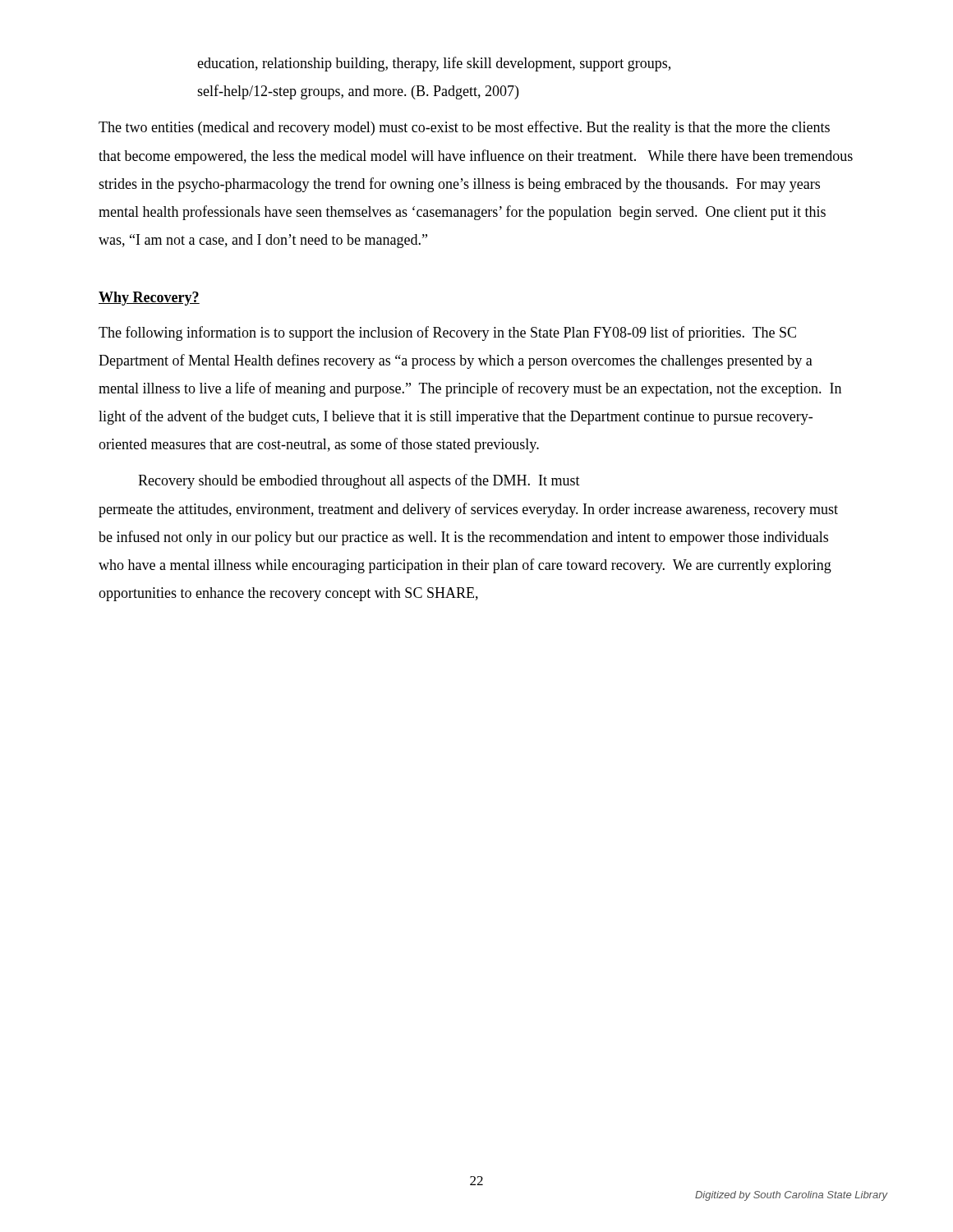The height and width of the screenshot is (1232, 953).
Task: Click the passage that begins "The two entities"
Action: coord(476,184)
